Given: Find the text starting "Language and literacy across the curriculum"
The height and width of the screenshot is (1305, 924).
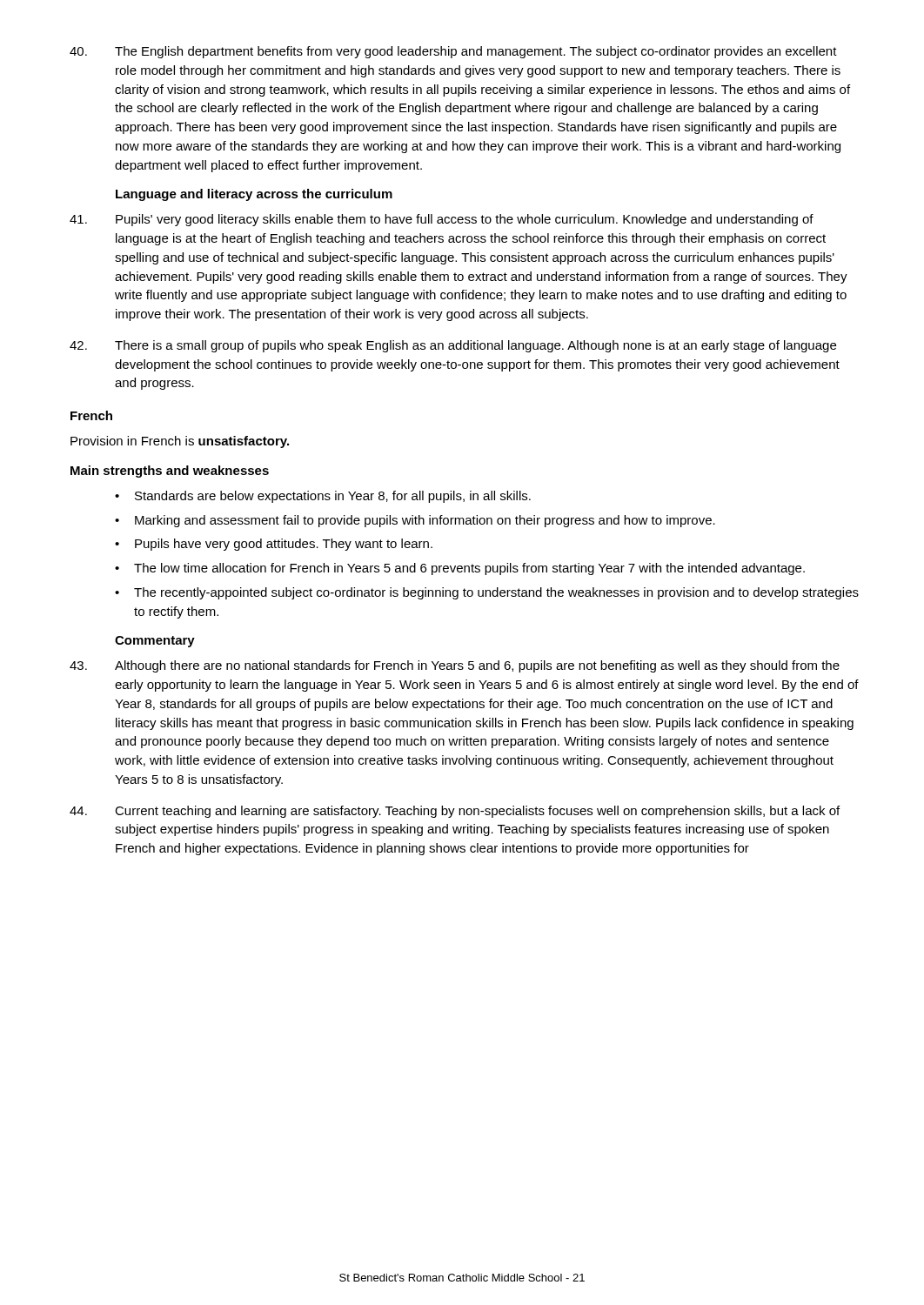Looking at the screenshot, I should click(254, 194).
